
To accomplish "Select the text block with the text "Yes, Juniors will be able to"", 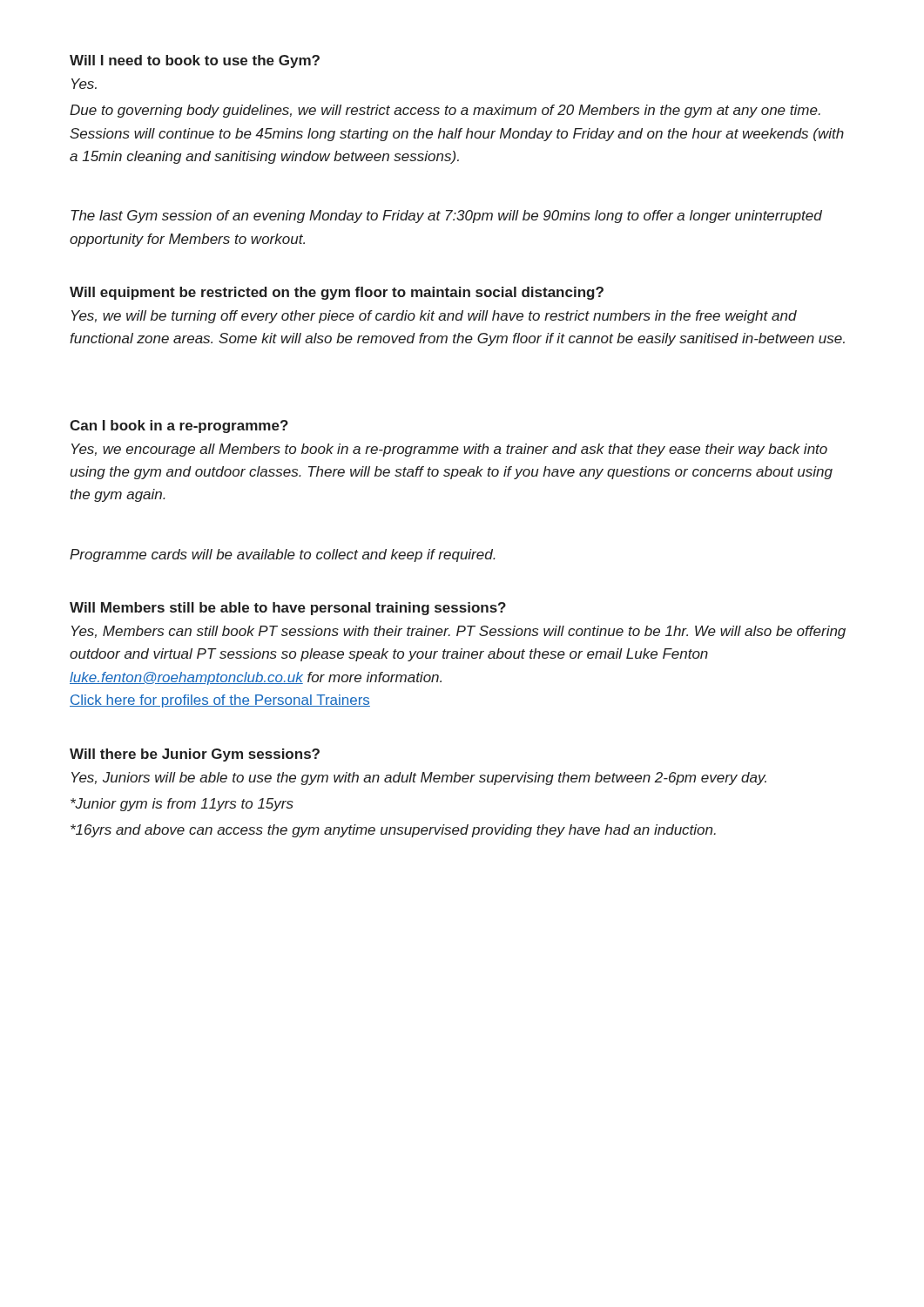I will point(419,777).
